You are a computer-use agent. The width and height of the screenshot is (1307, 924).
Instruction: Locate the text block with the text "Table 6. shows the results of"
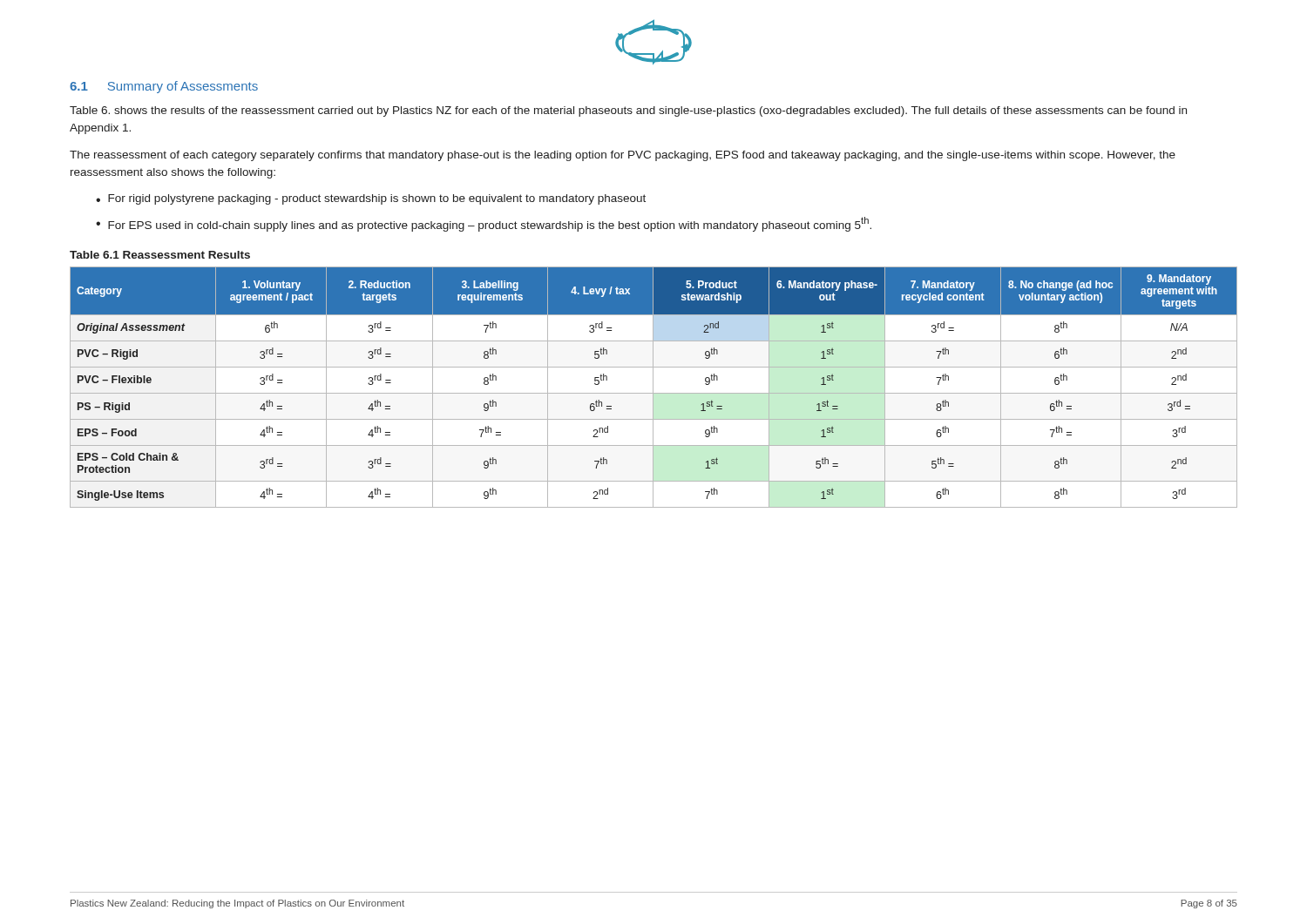[629, 119]
